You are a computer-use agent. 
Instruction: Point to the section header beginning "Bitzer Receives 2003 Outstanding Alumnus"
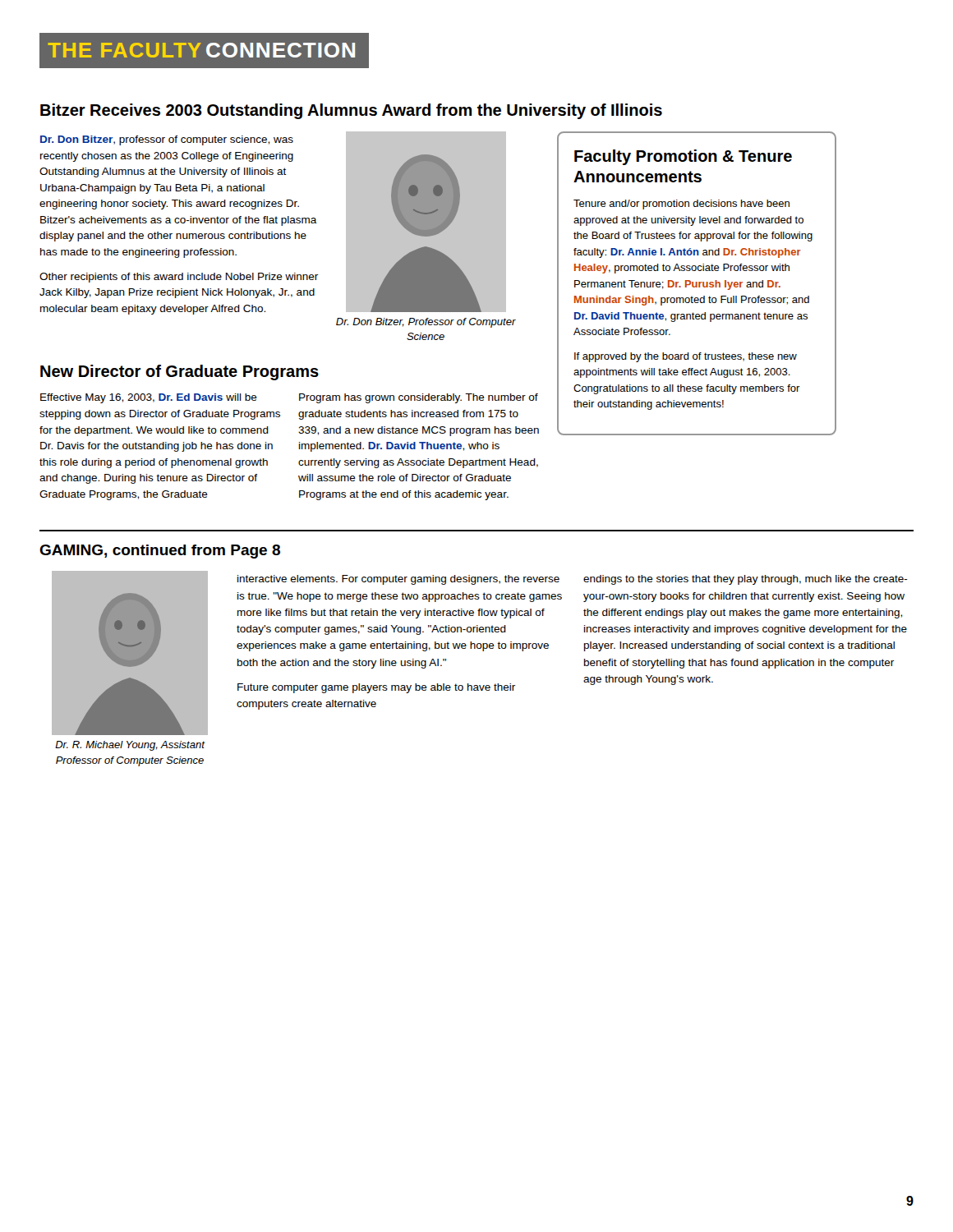pyautogui.click(x=351, y=110)
